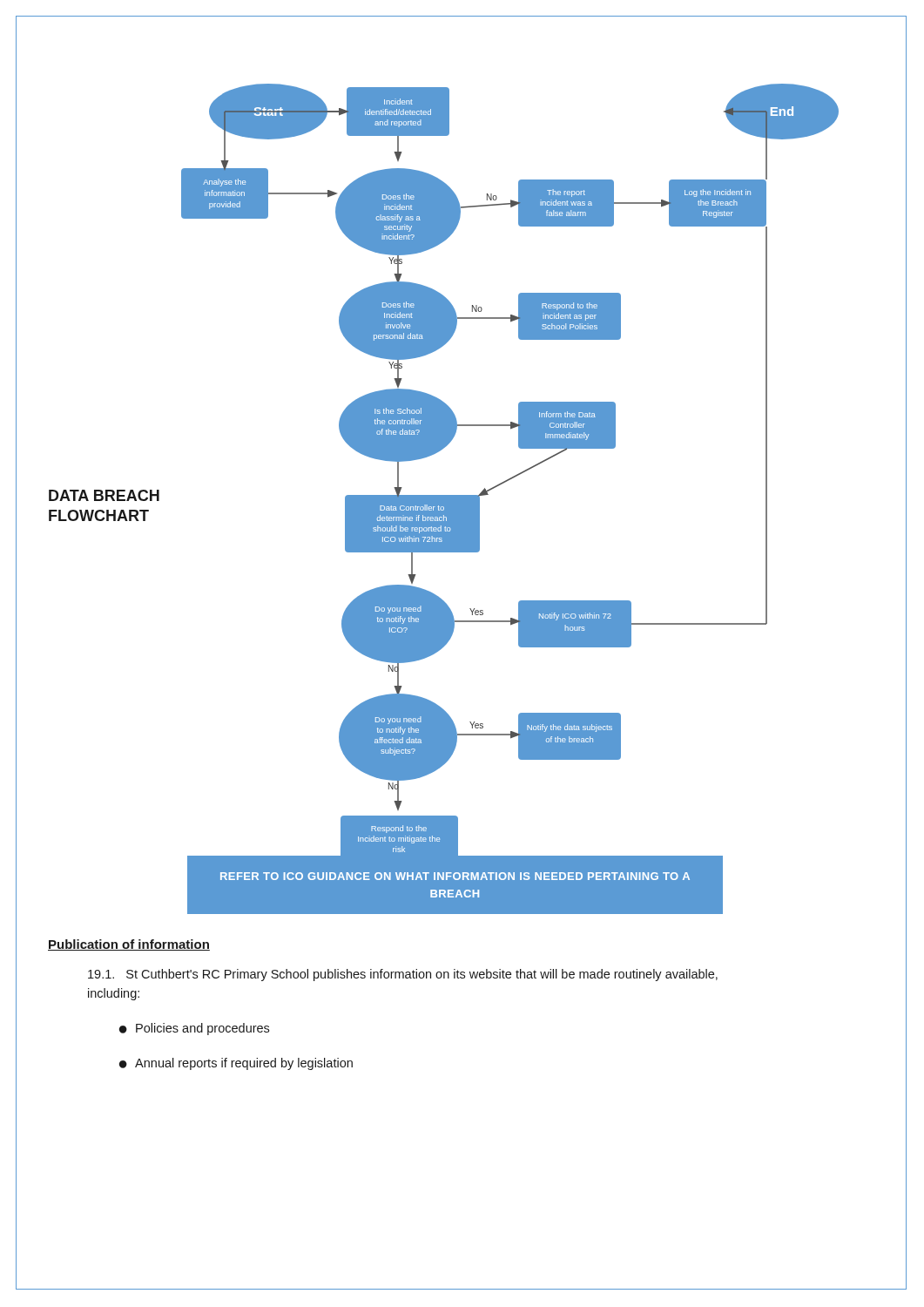
Task: Locate the text block starting "● Annual reports if required by"
Action: pyautogui.click(x=235, y=1064)
